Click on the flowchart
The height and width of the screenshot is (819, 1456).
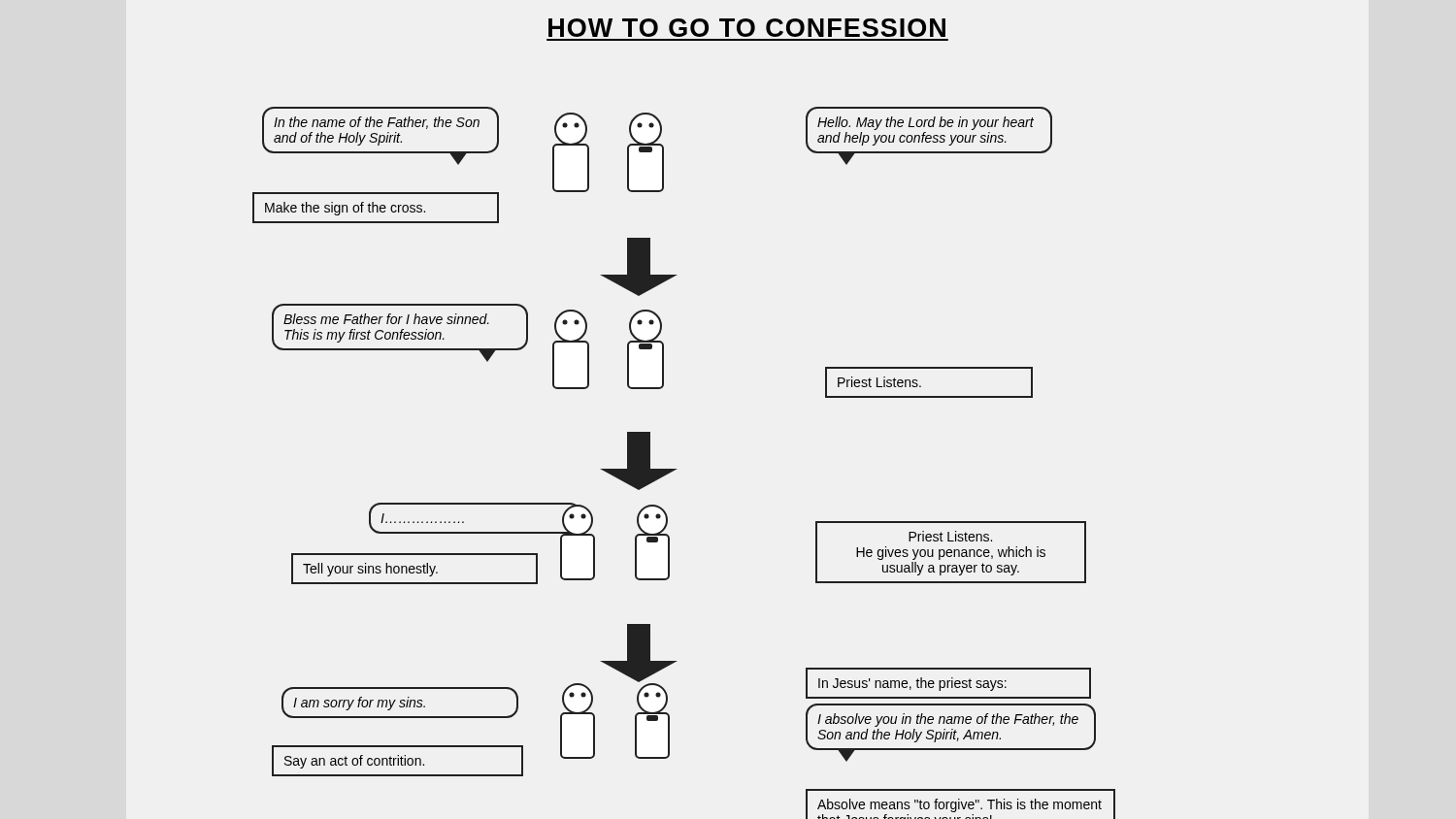pyautogui.click(x=747, y=434)
